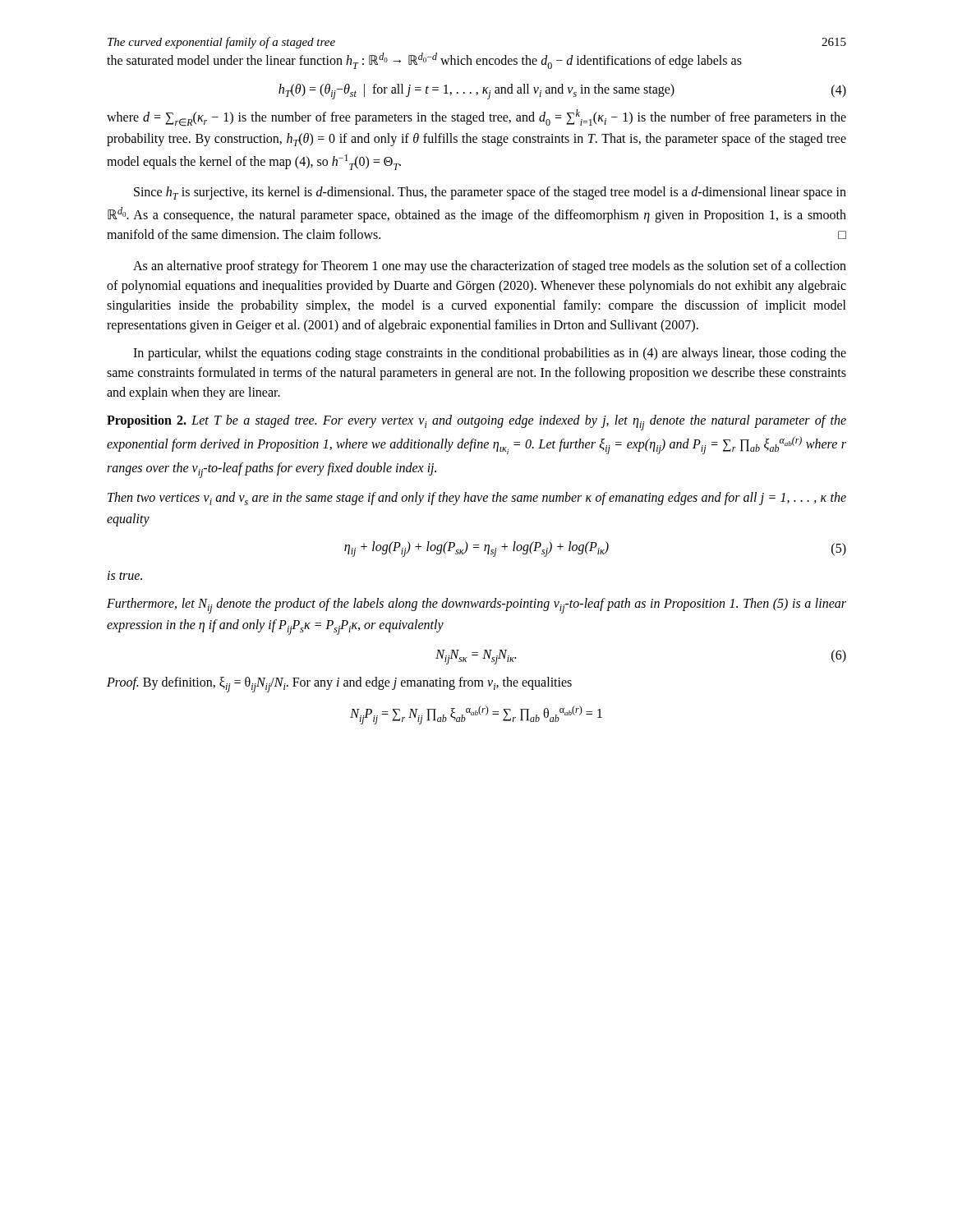Where is the formula that starts "NijNsκ = NsjNiκ."?
The width and height of the screenshot is (953, 1232).
476,655
